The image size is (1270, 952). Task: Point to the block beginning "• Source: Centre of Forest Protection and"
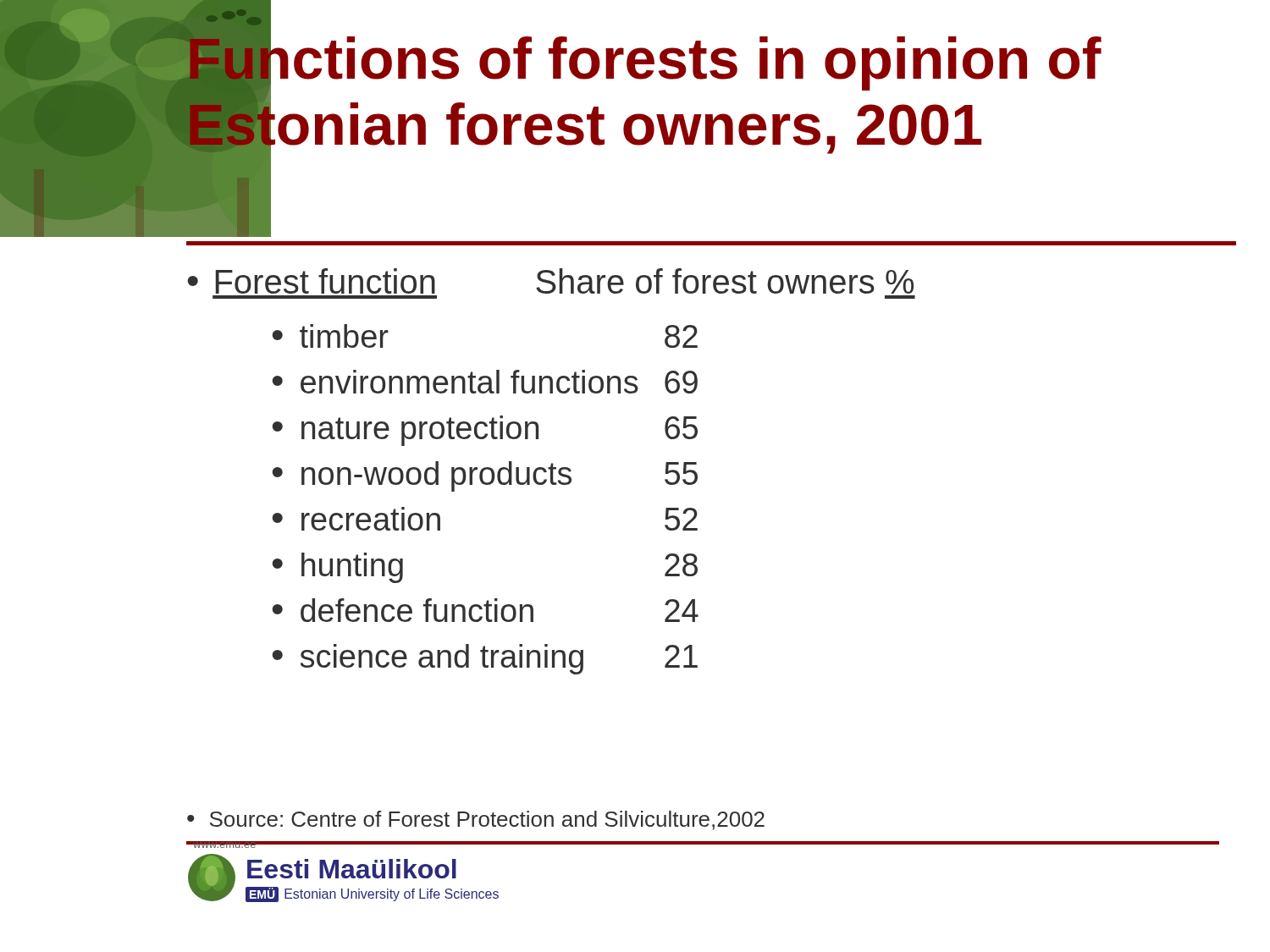pos(476,818)
